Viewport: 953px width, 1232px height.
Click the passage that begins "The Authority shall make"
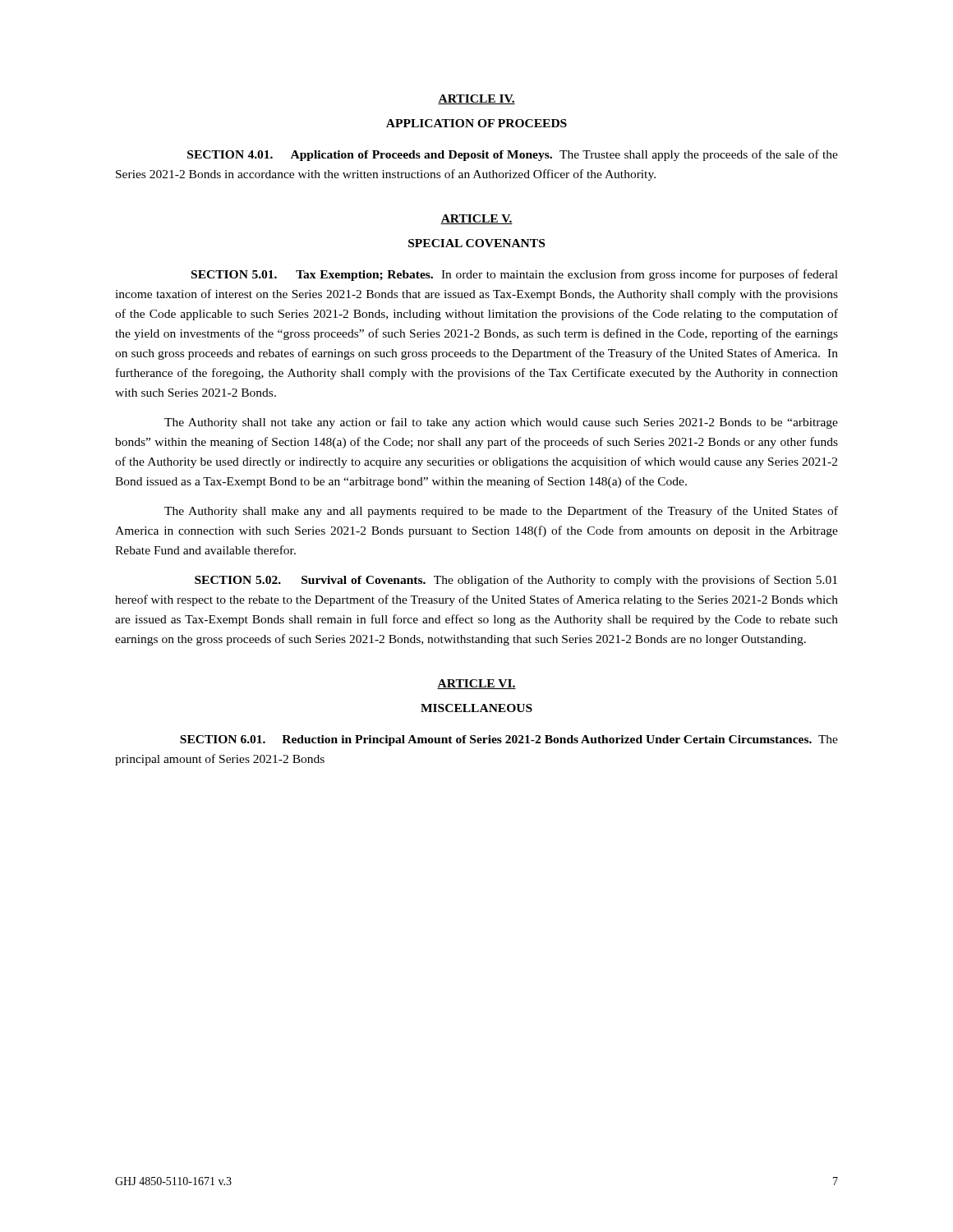tap(476, 530)
